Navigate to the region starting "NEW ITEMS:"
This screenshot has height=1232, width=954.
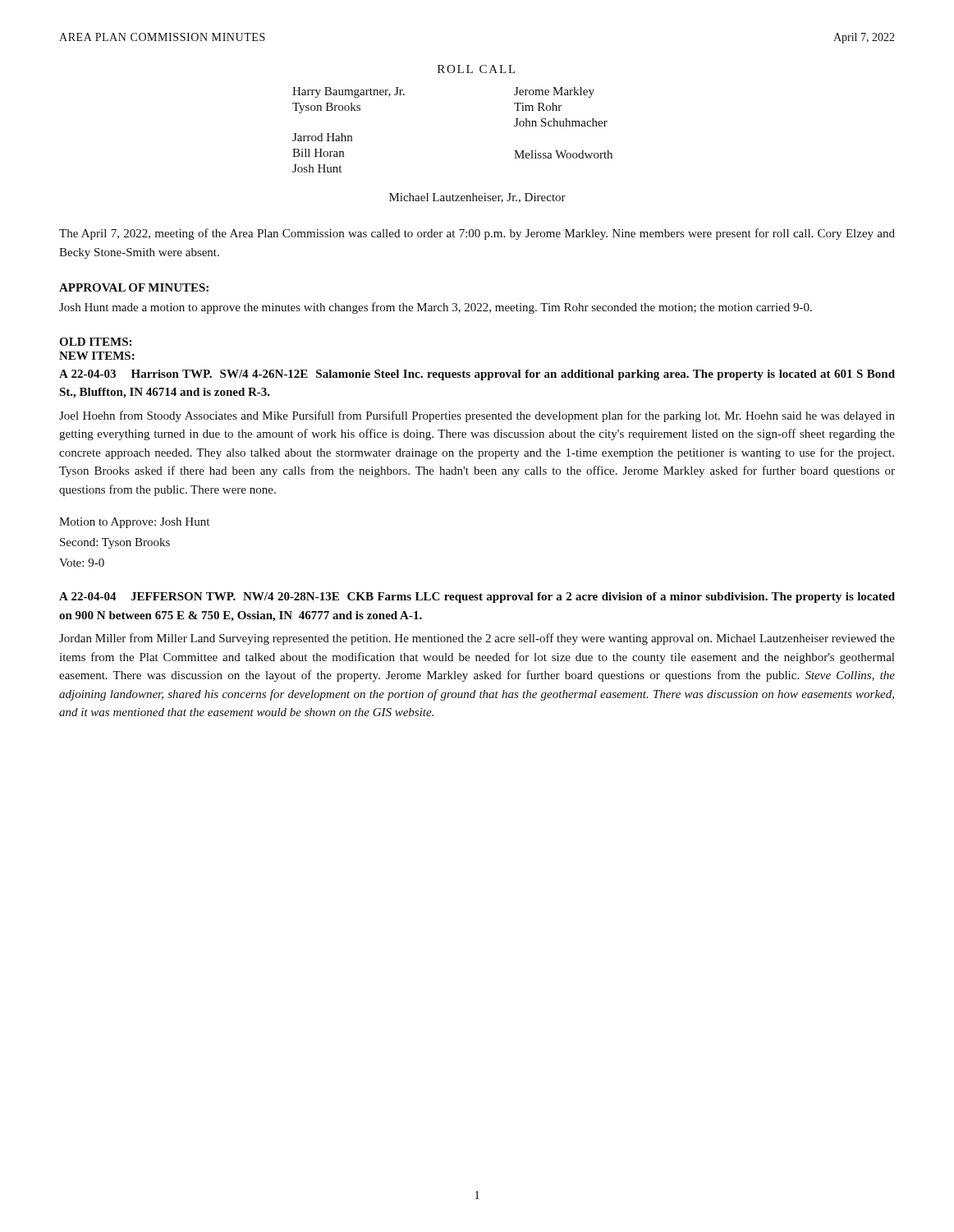(97, 355)
